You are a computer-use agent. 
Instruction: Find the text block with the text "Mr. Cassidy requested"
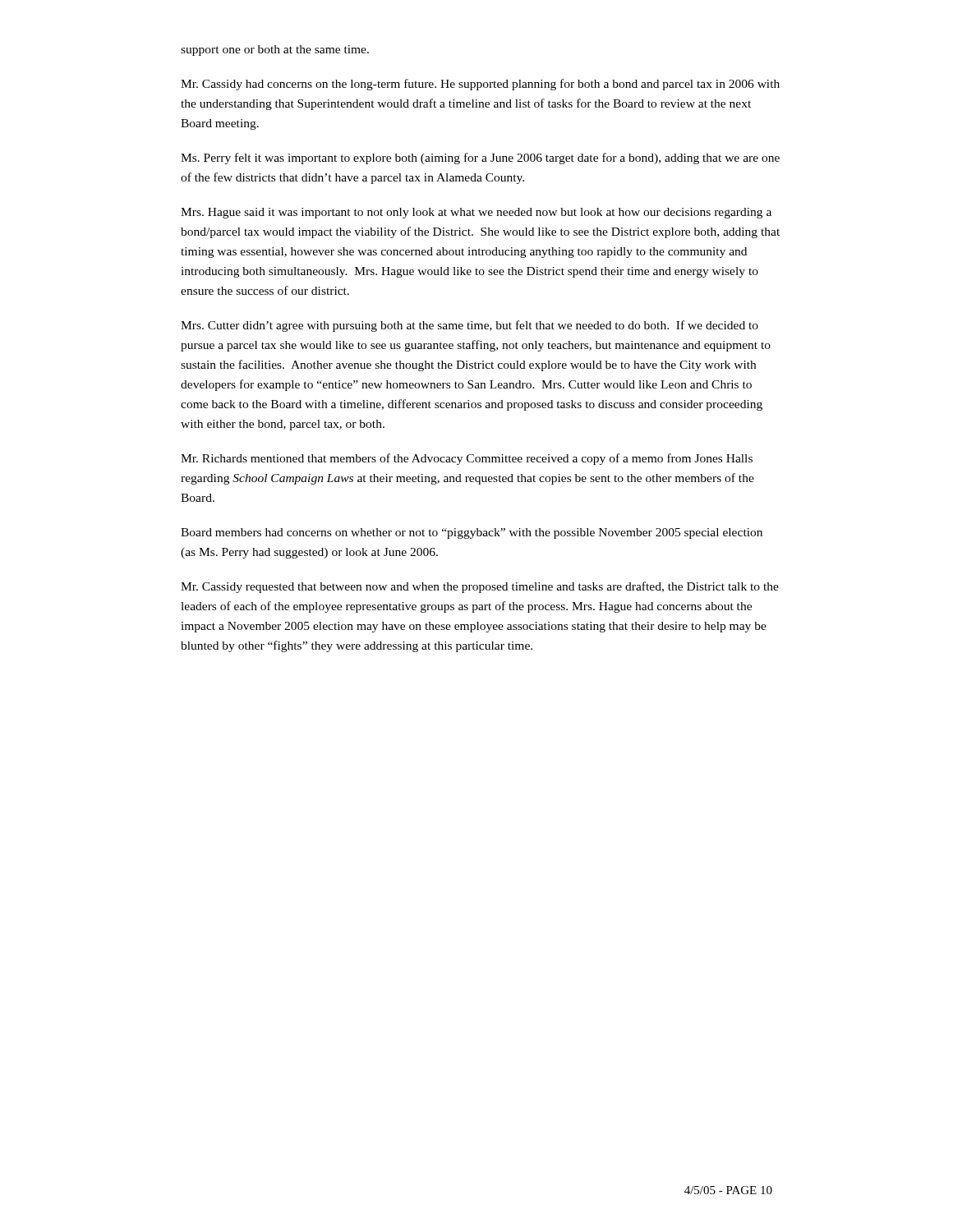(480, 616)
